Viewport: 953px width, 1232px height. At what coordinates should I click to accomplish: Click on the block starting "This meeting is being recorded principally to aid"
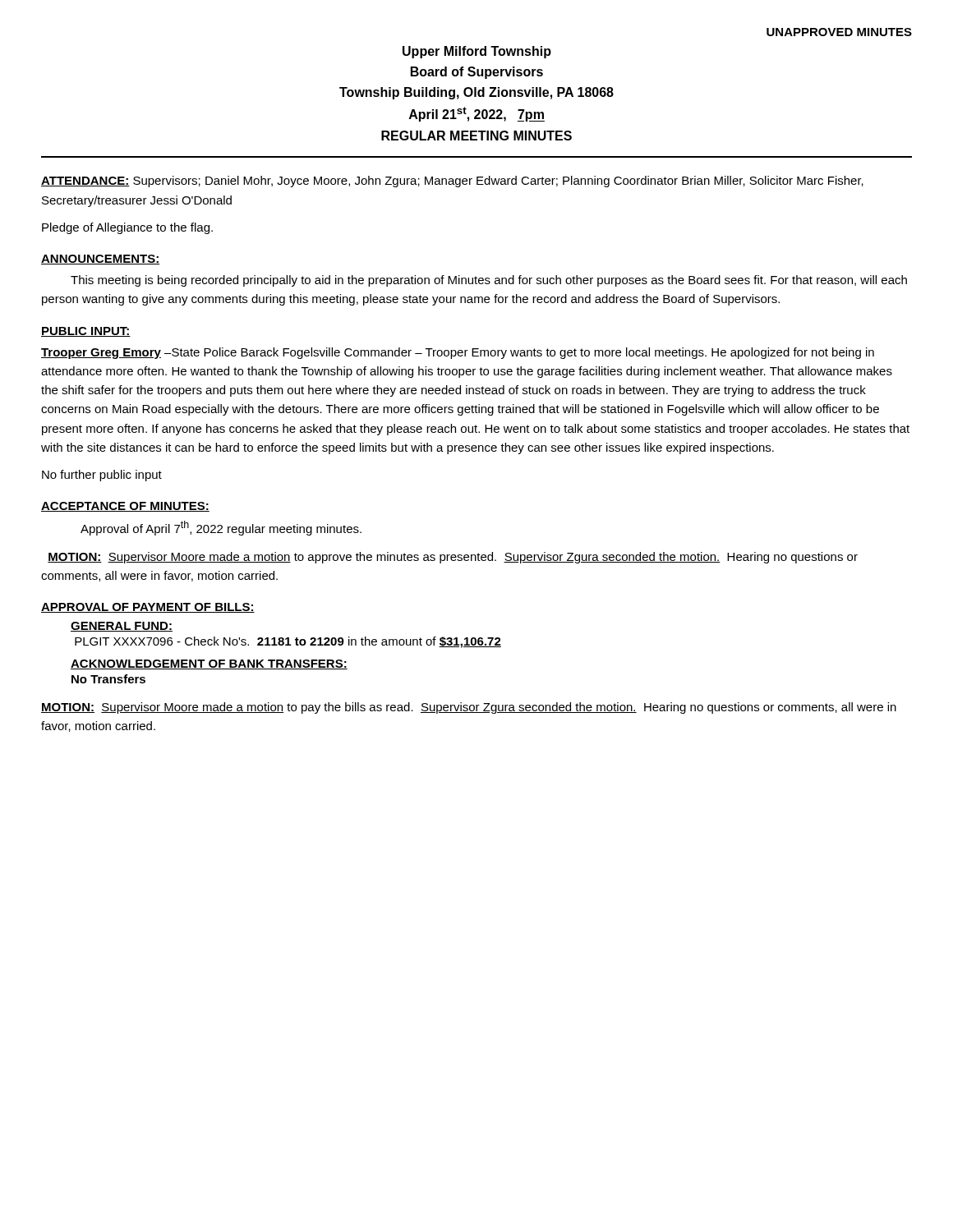(x=474, y=289)
